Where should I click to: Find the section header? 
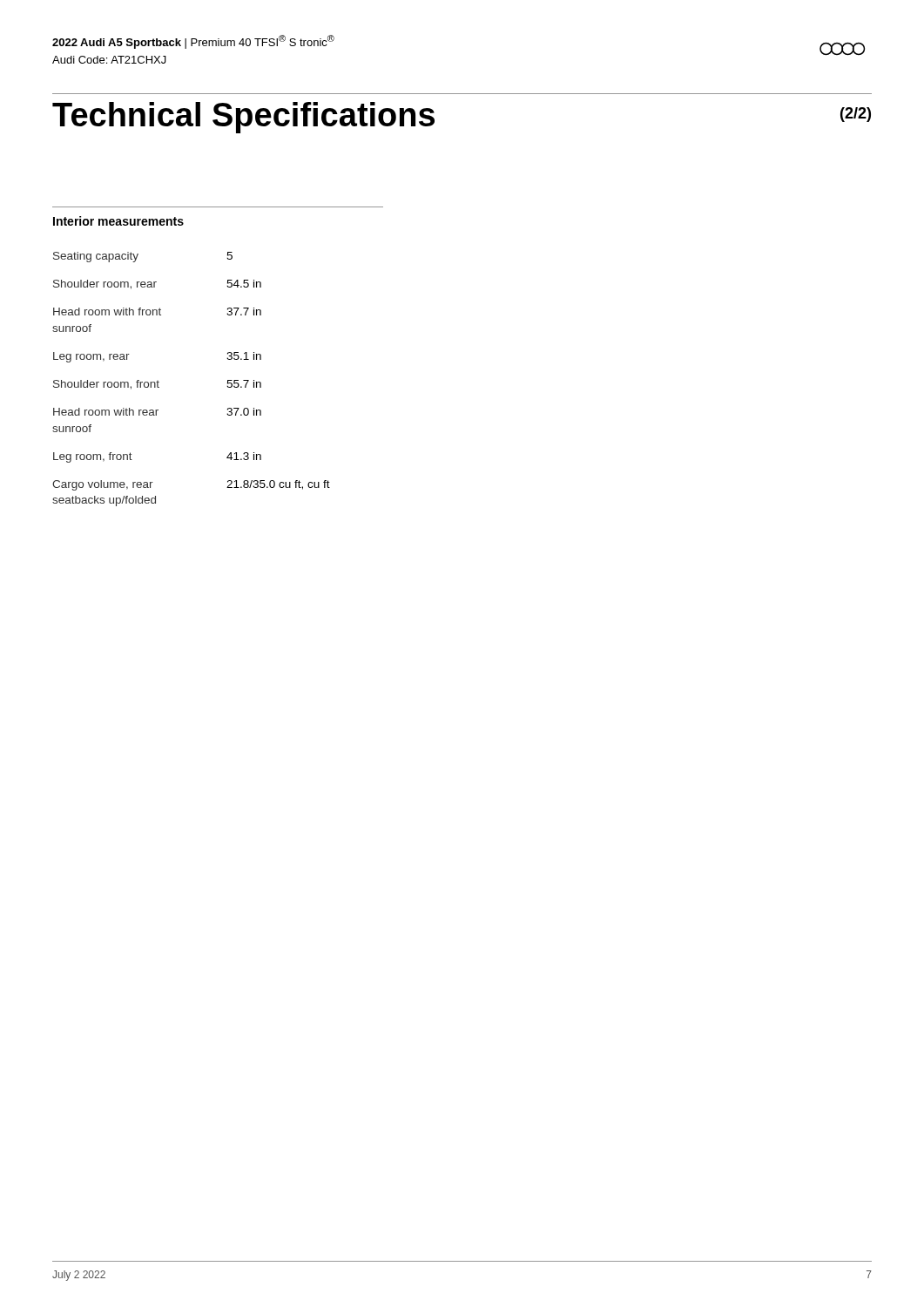click(x=118, y=221)
